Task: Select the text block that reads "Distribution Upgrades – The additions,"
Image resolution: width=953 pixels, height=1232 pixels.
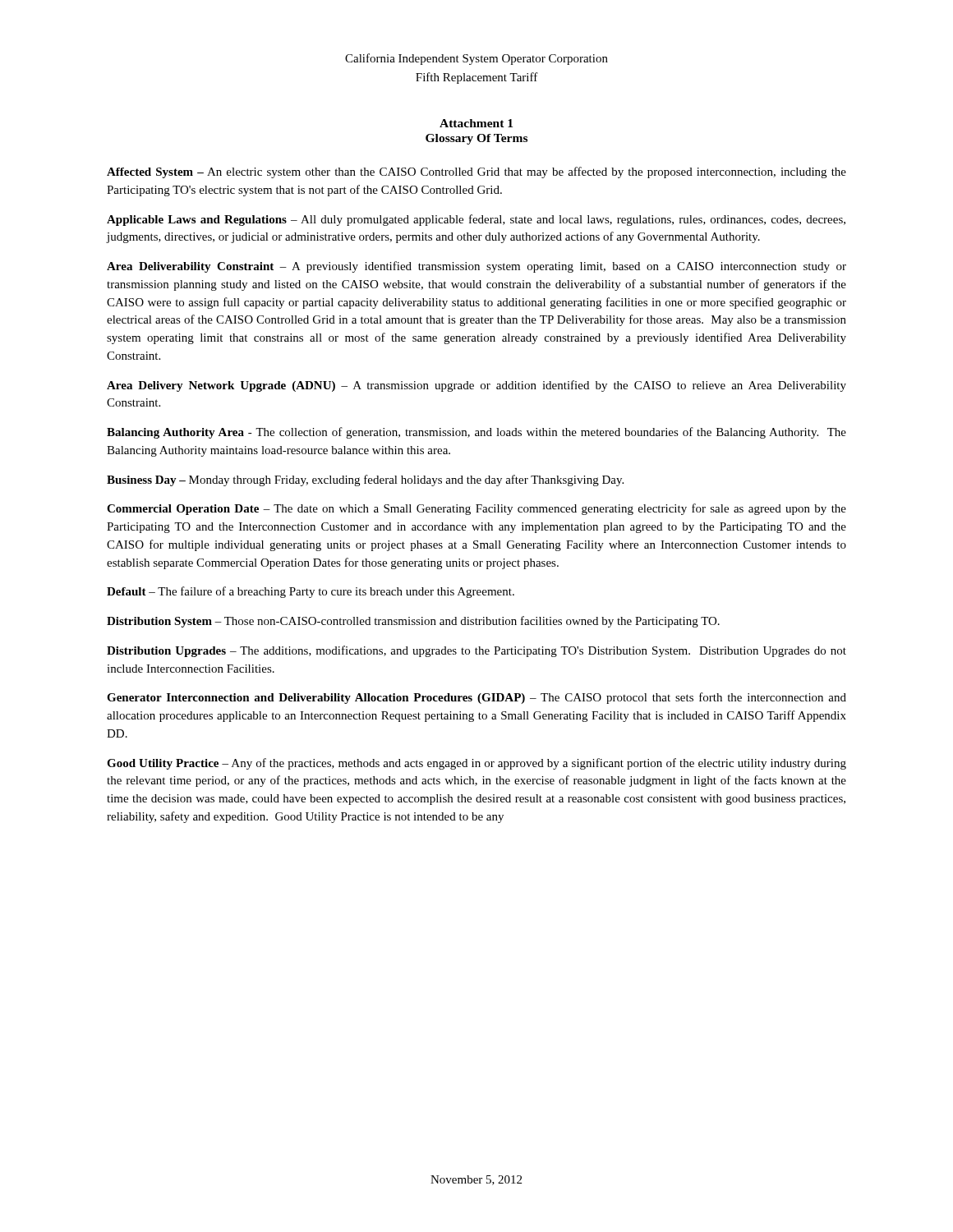Action: click(x=476, y=659)
